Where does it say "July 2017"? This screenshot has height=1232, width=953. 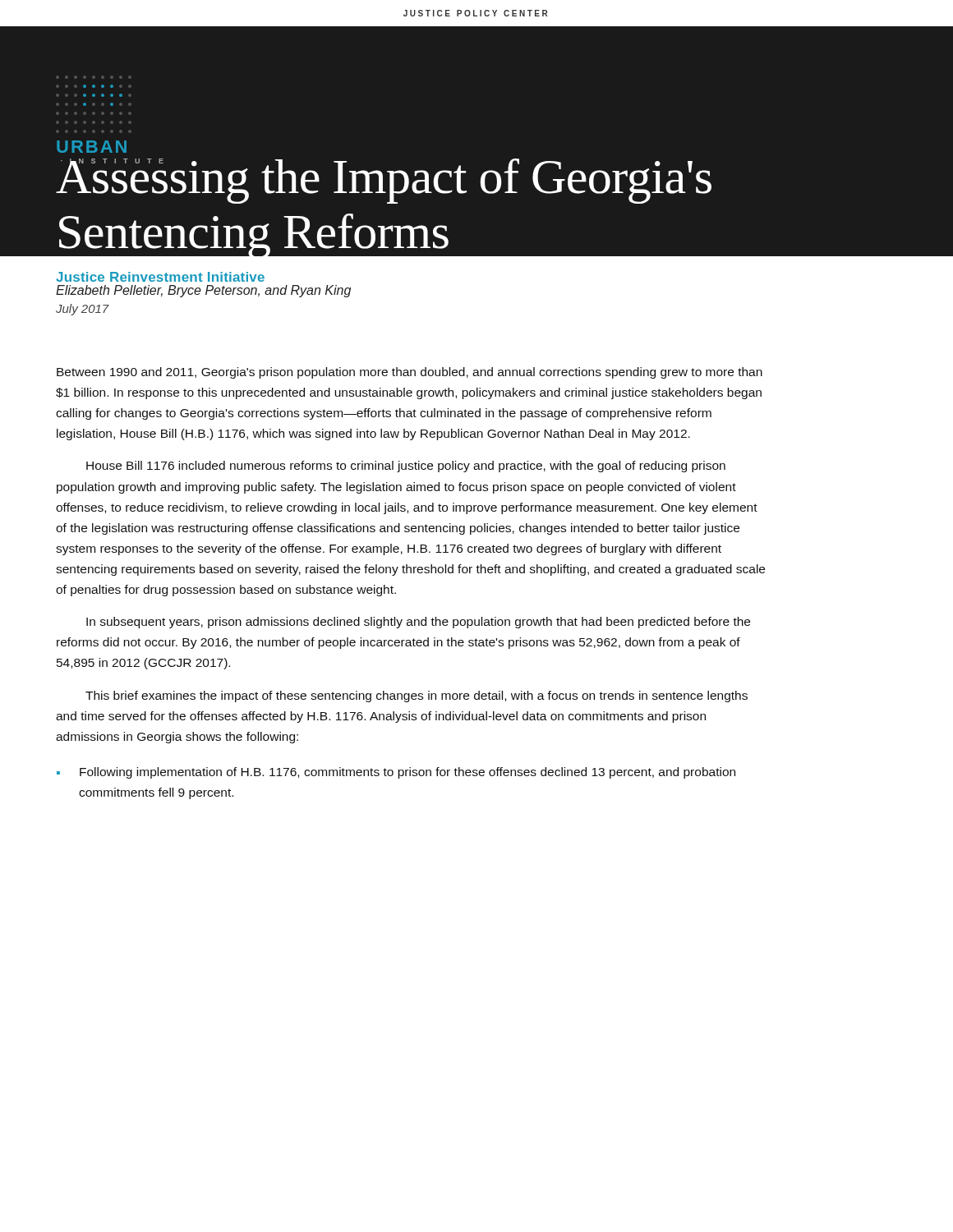[x=82, y=308]
